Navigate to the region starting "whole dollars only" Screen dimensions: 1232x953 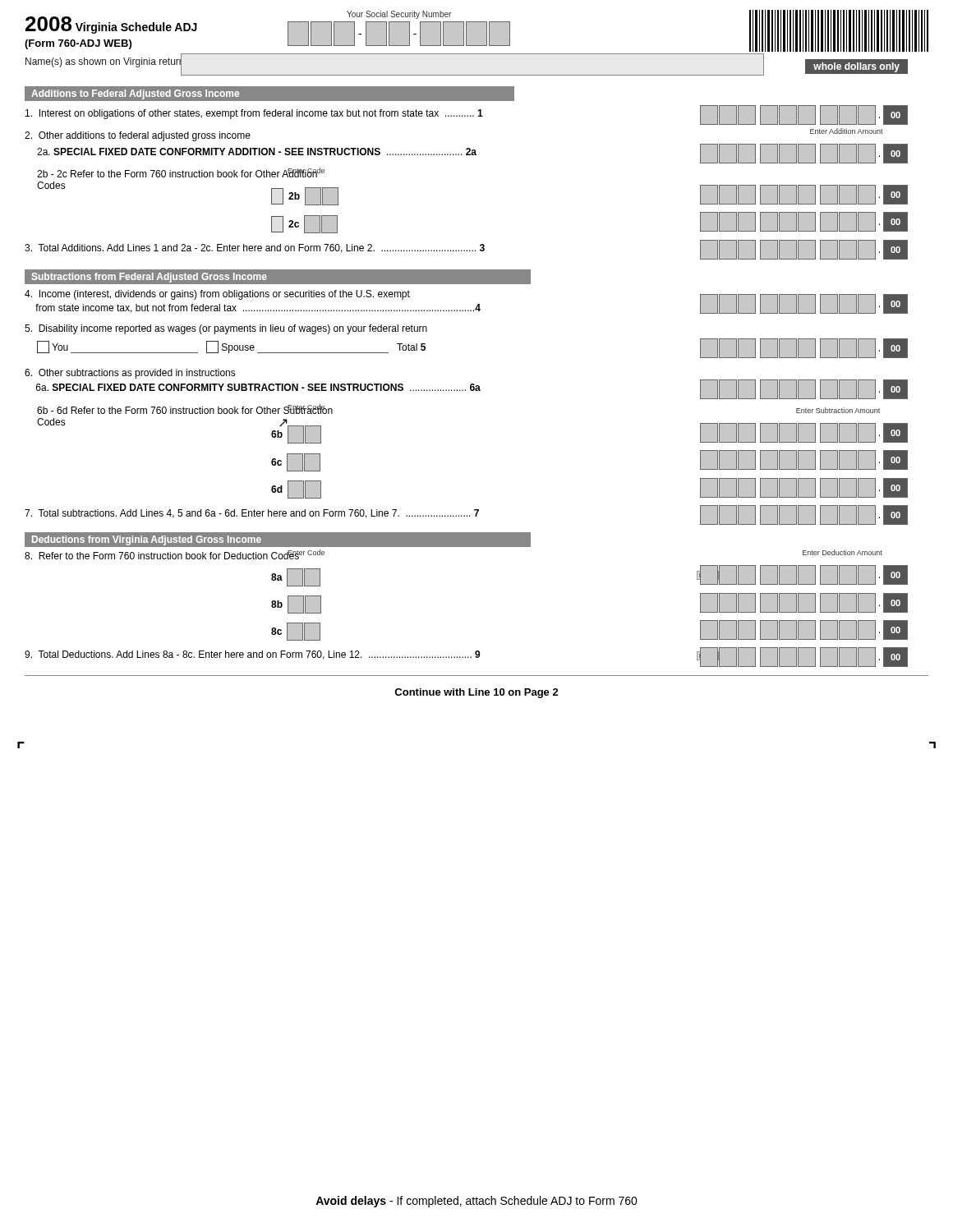[857, 67]
